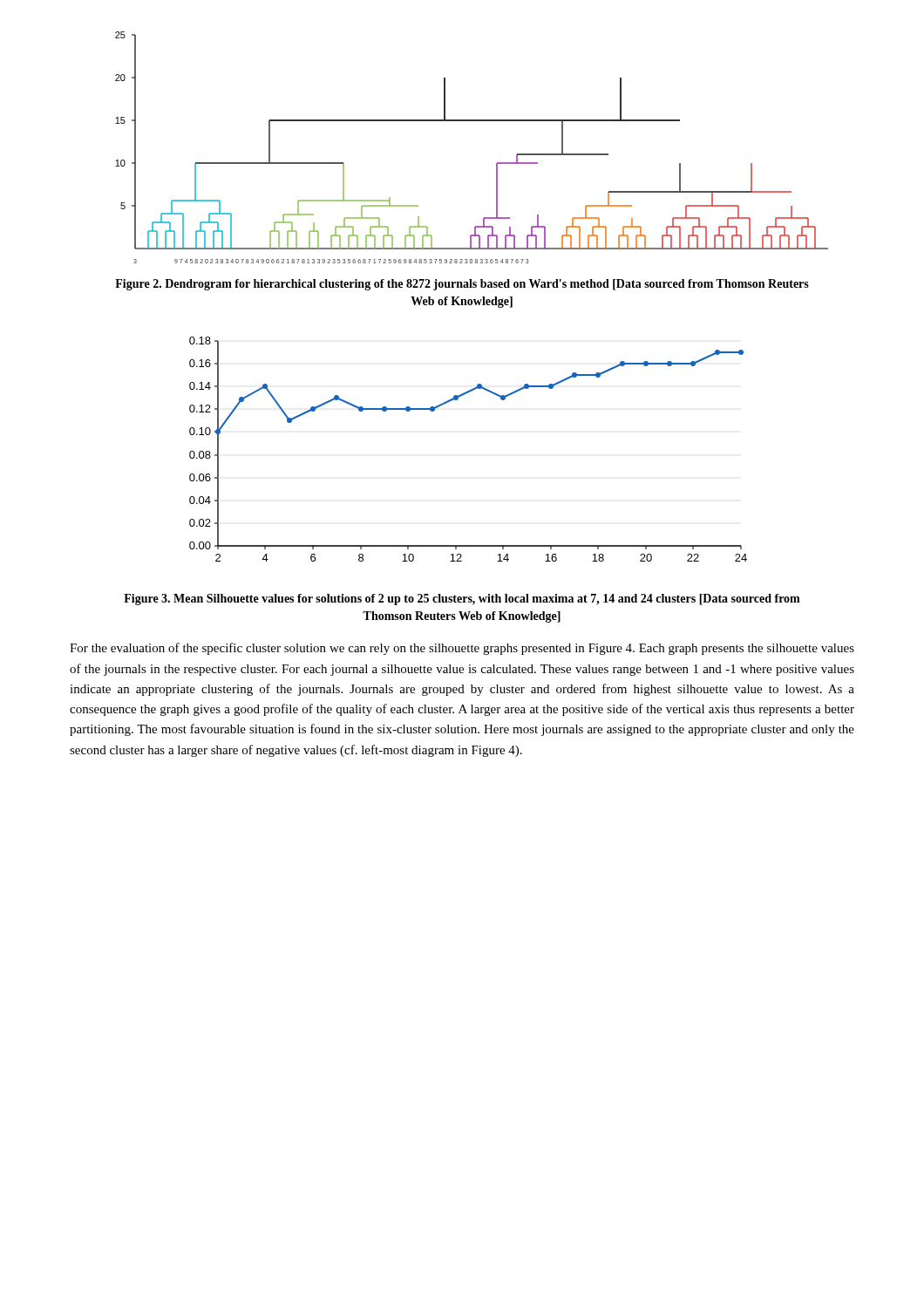This screenshot has width=924, height=1308.
Task: Find the caption on this page that starts "Figure 2. Dendrogram for hierarchical clustering"
Action: tap(462, 292)
